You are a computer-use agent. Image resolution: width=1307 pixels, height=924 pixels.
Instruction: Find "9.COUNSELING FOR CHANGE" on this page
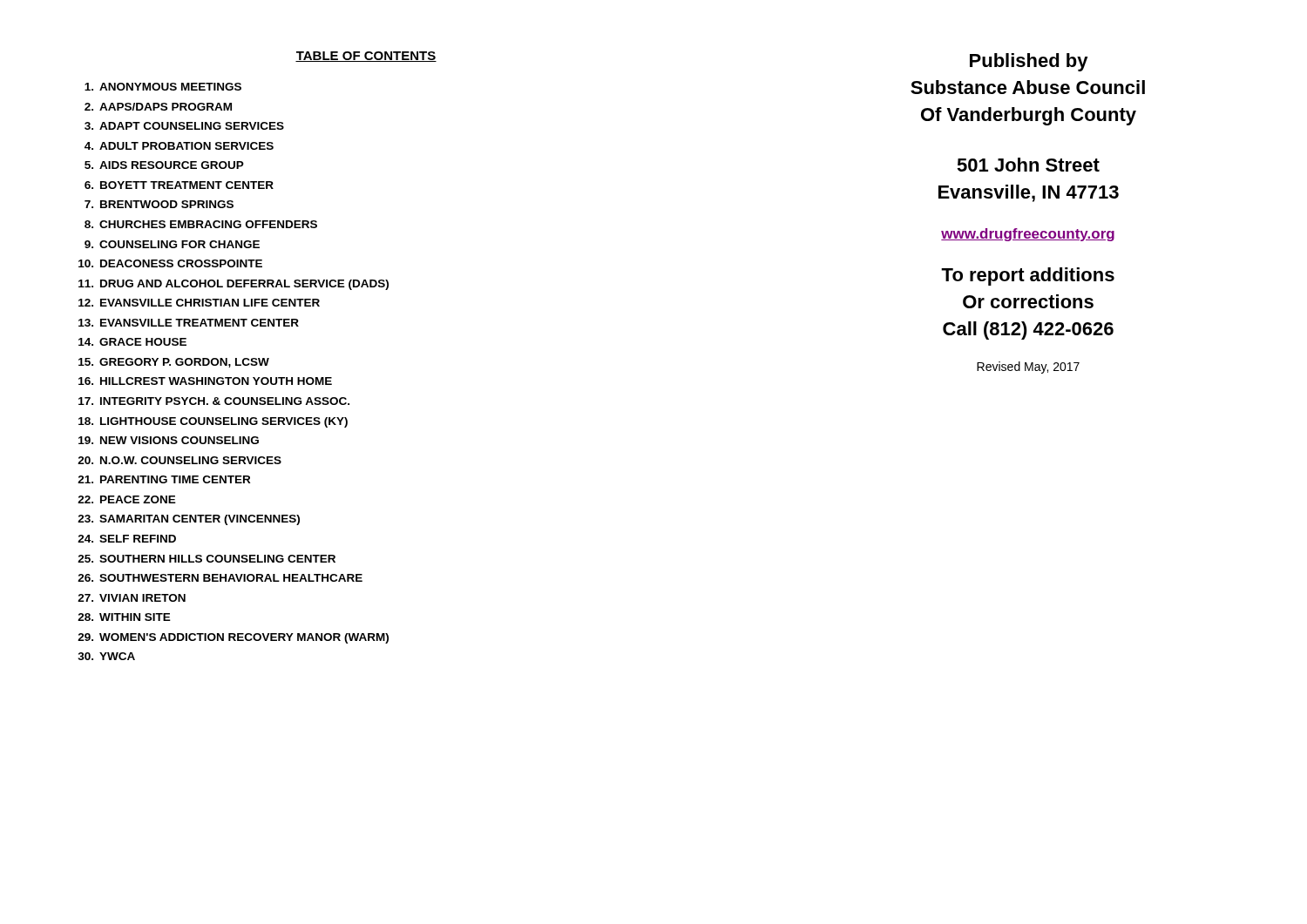[x=172, y=244]
